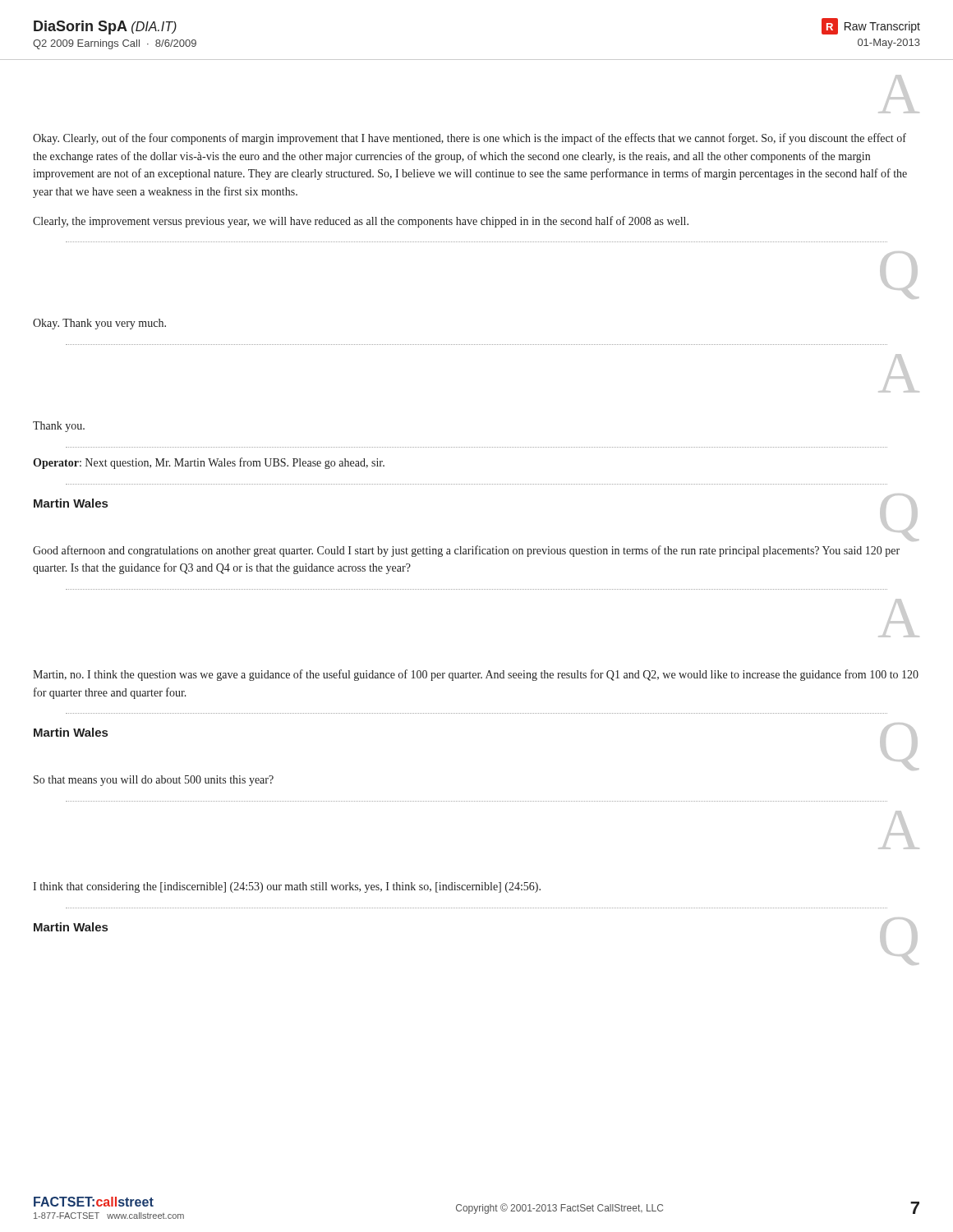953x1232 pixels.
Task: Select the text containing "Okay. Thank you very much."
Action: (x=100, y=324)
